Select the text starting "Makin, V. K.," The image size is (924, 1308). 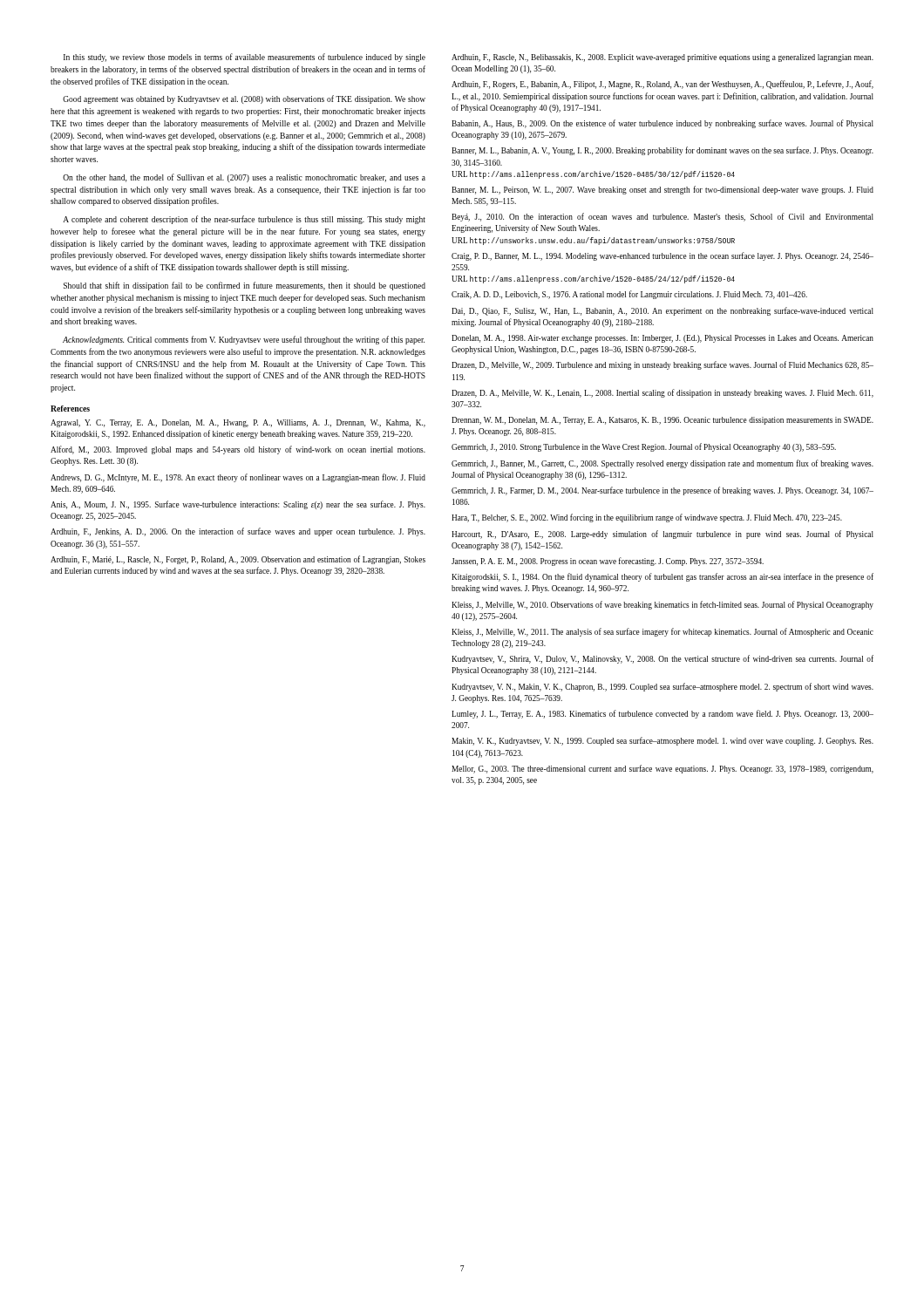click(663, 747)
